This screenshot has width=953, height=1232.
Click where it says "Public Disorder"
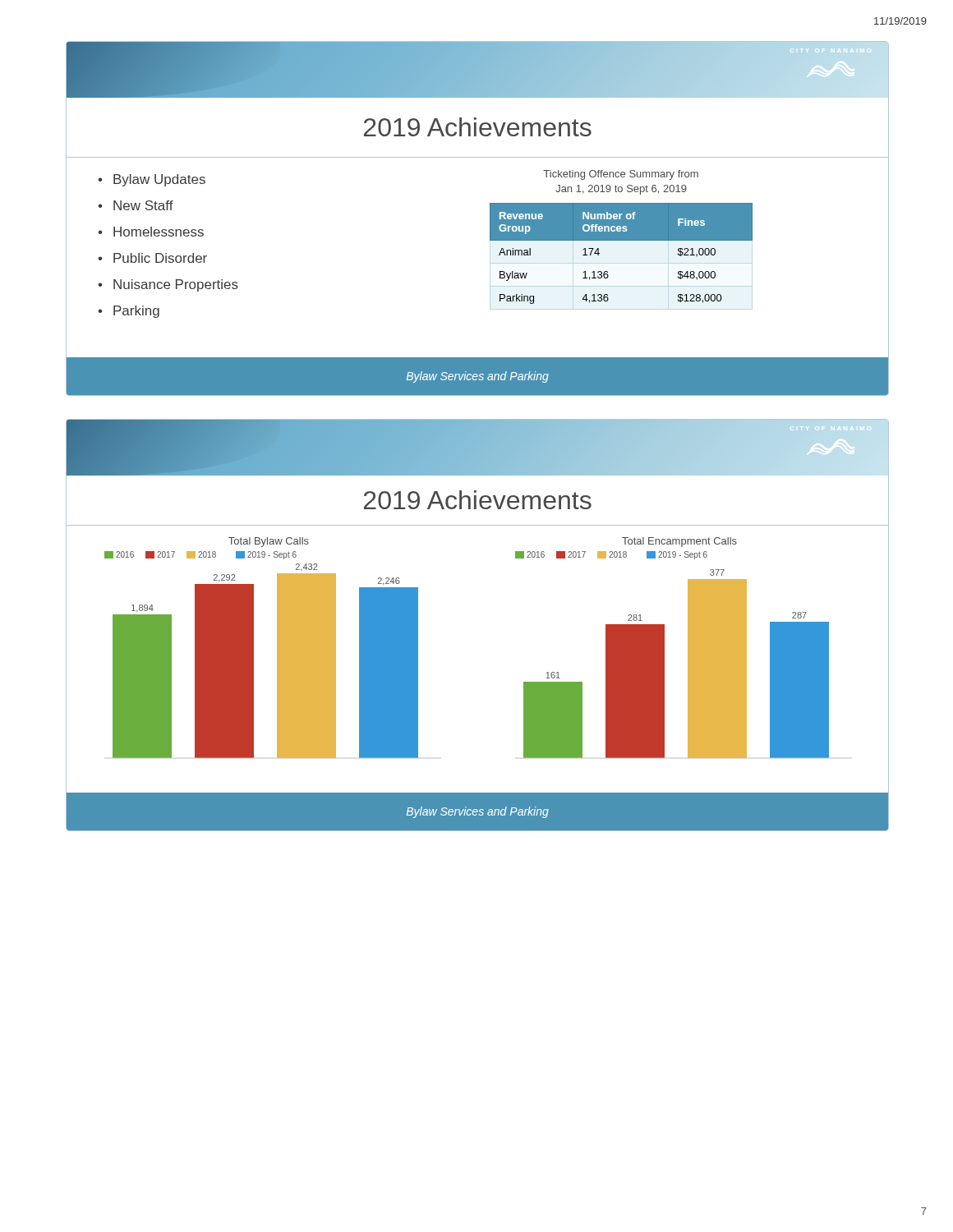tap(160, 258)
